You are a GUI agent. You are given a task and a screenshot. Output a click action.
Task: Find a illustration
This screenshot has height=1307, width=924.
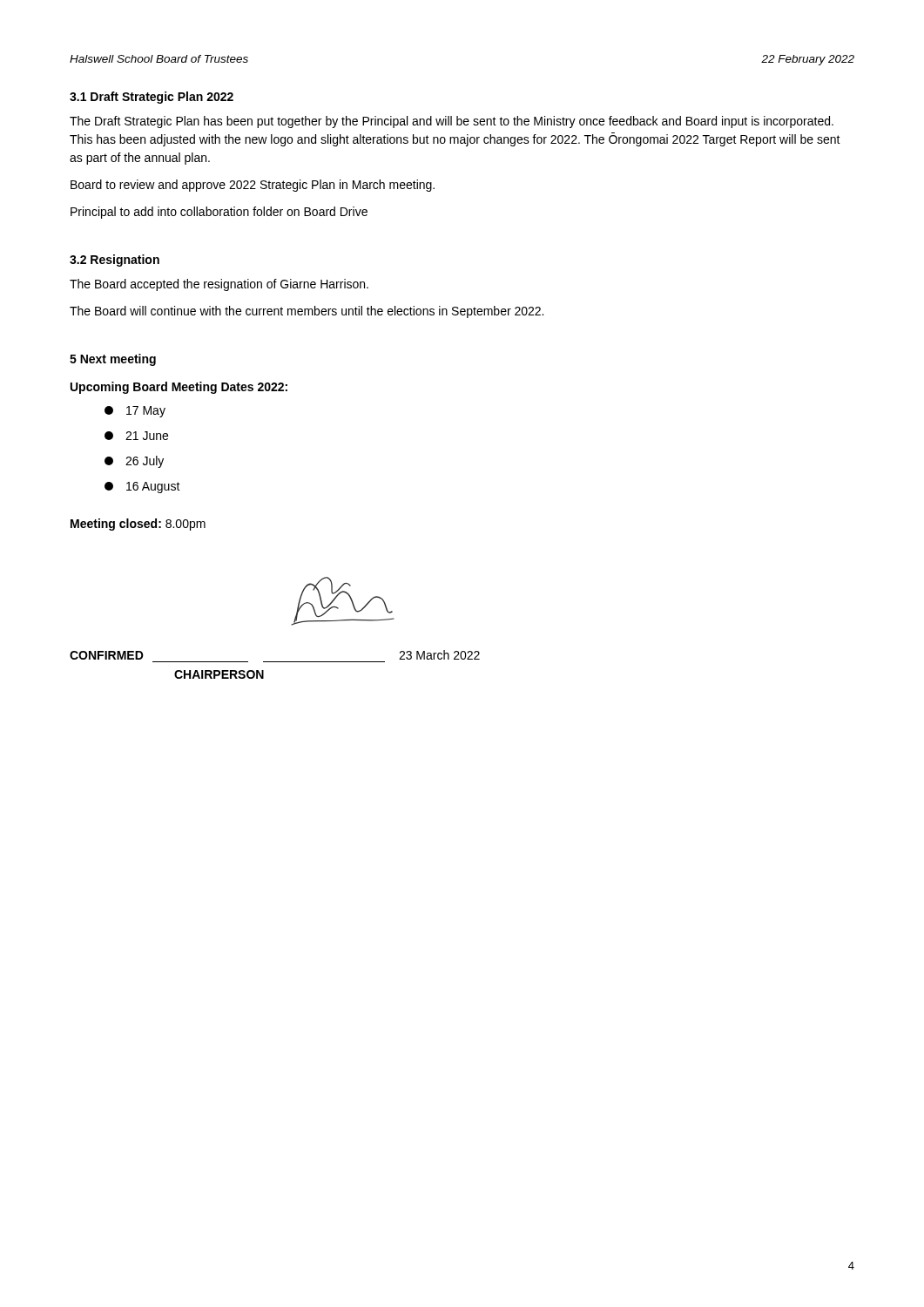pos(331,600)
